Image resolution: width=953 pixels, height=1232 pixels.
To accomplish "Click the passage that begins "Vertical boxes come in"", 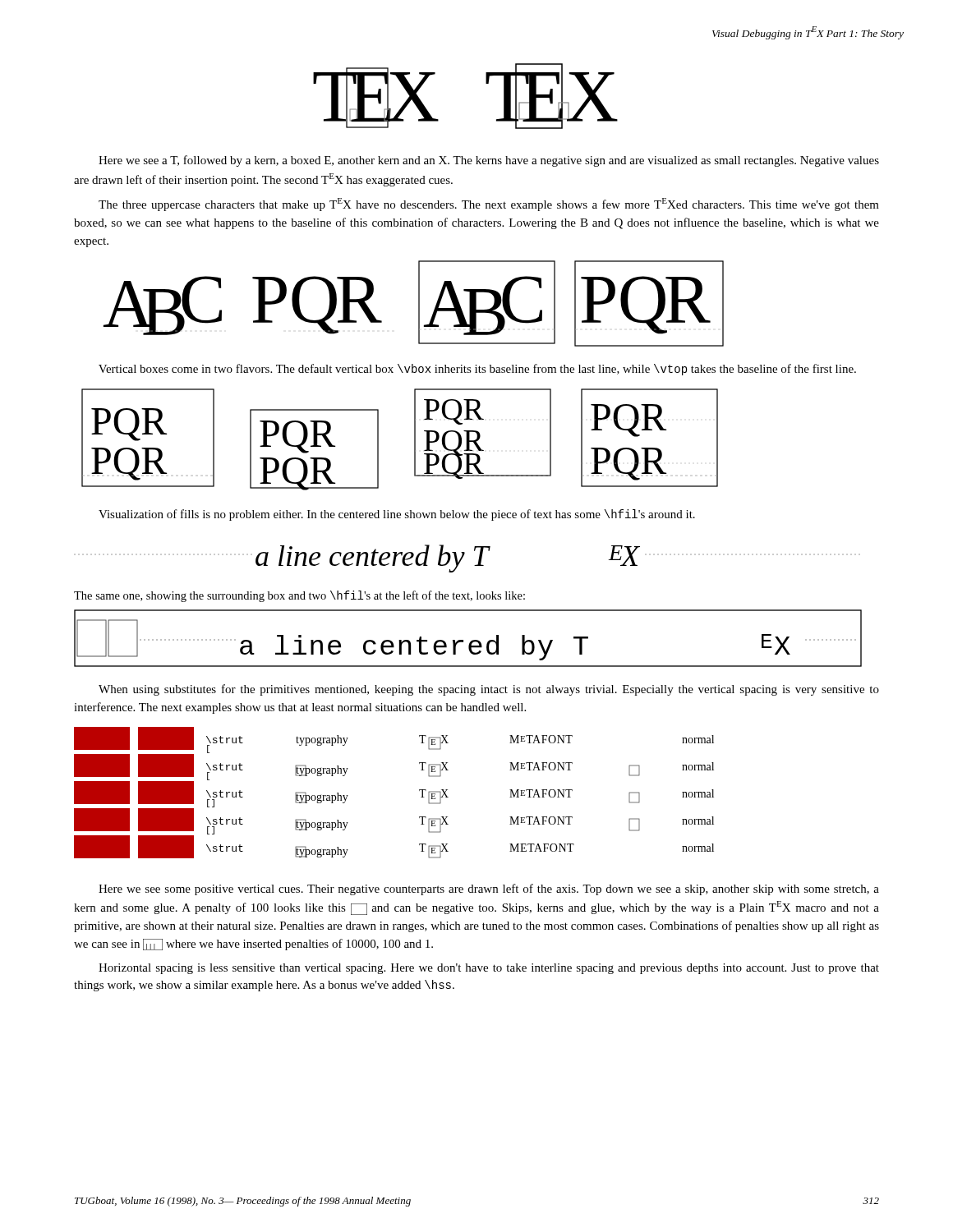I will [x=465, y=369].
